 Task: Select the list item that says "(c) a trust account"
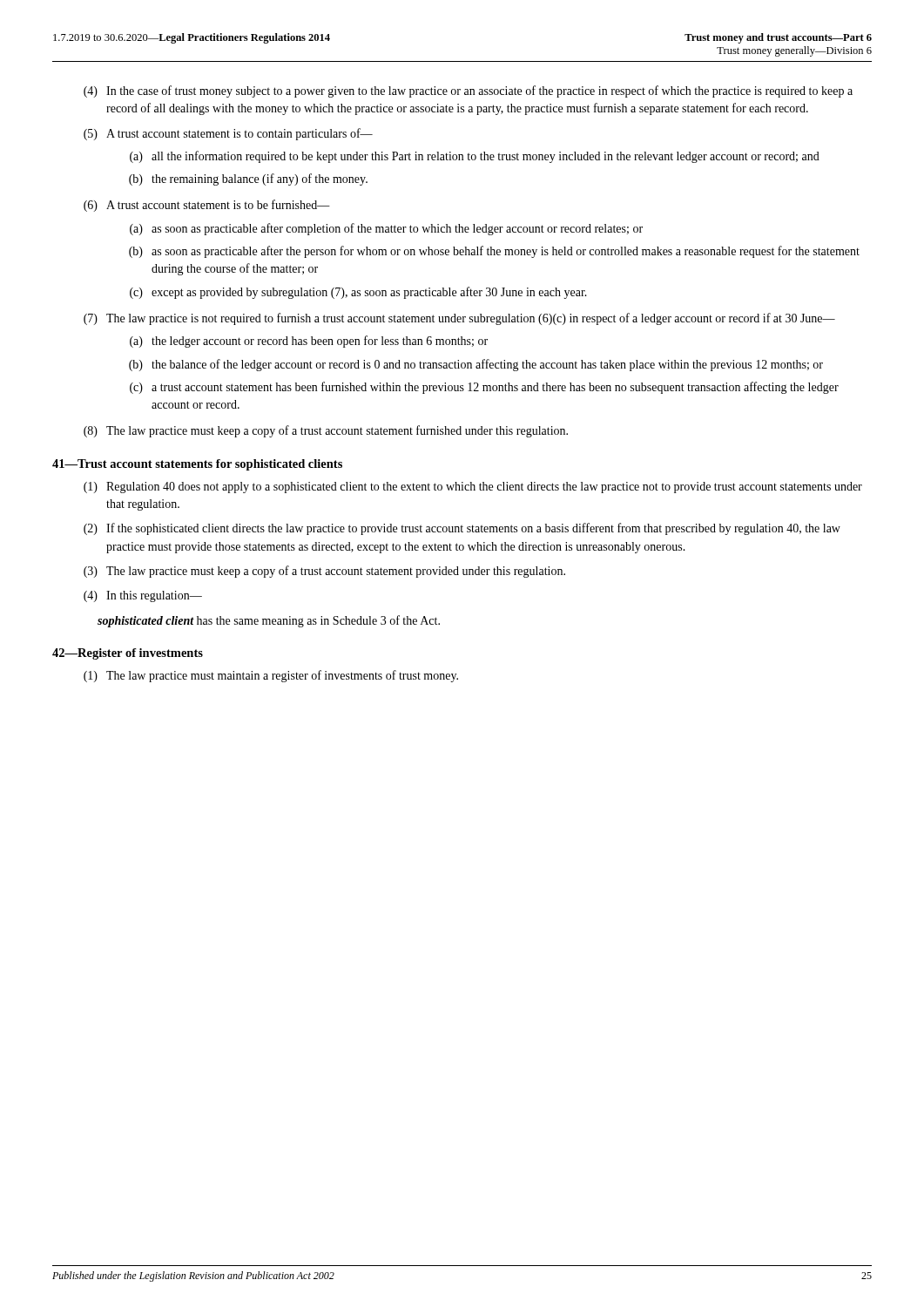[489, 397]
